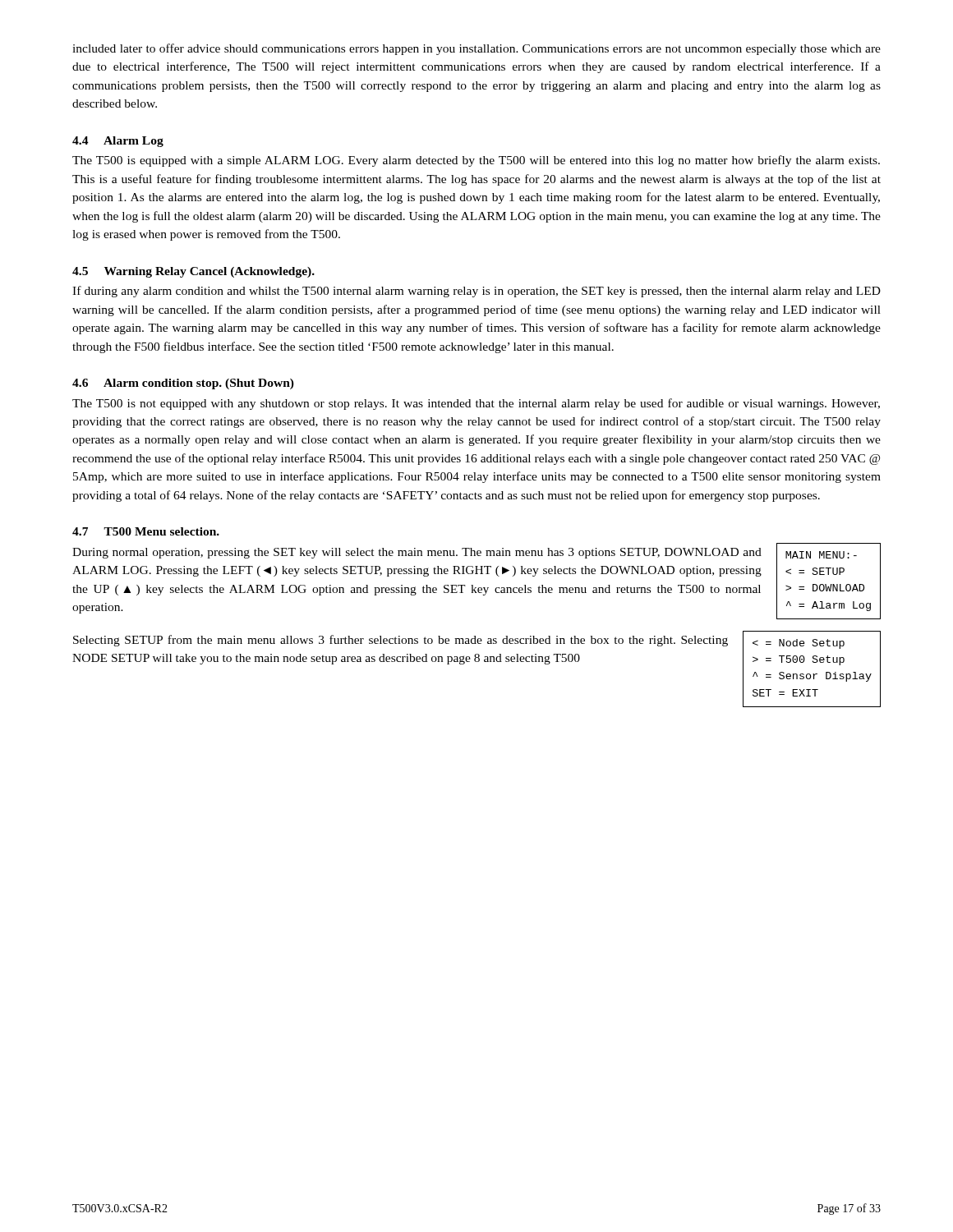Viewport: 953px width, 1232px height.
Task: Select the section header with the text "4.4 Alarm Log"
Action: [118, 142]
